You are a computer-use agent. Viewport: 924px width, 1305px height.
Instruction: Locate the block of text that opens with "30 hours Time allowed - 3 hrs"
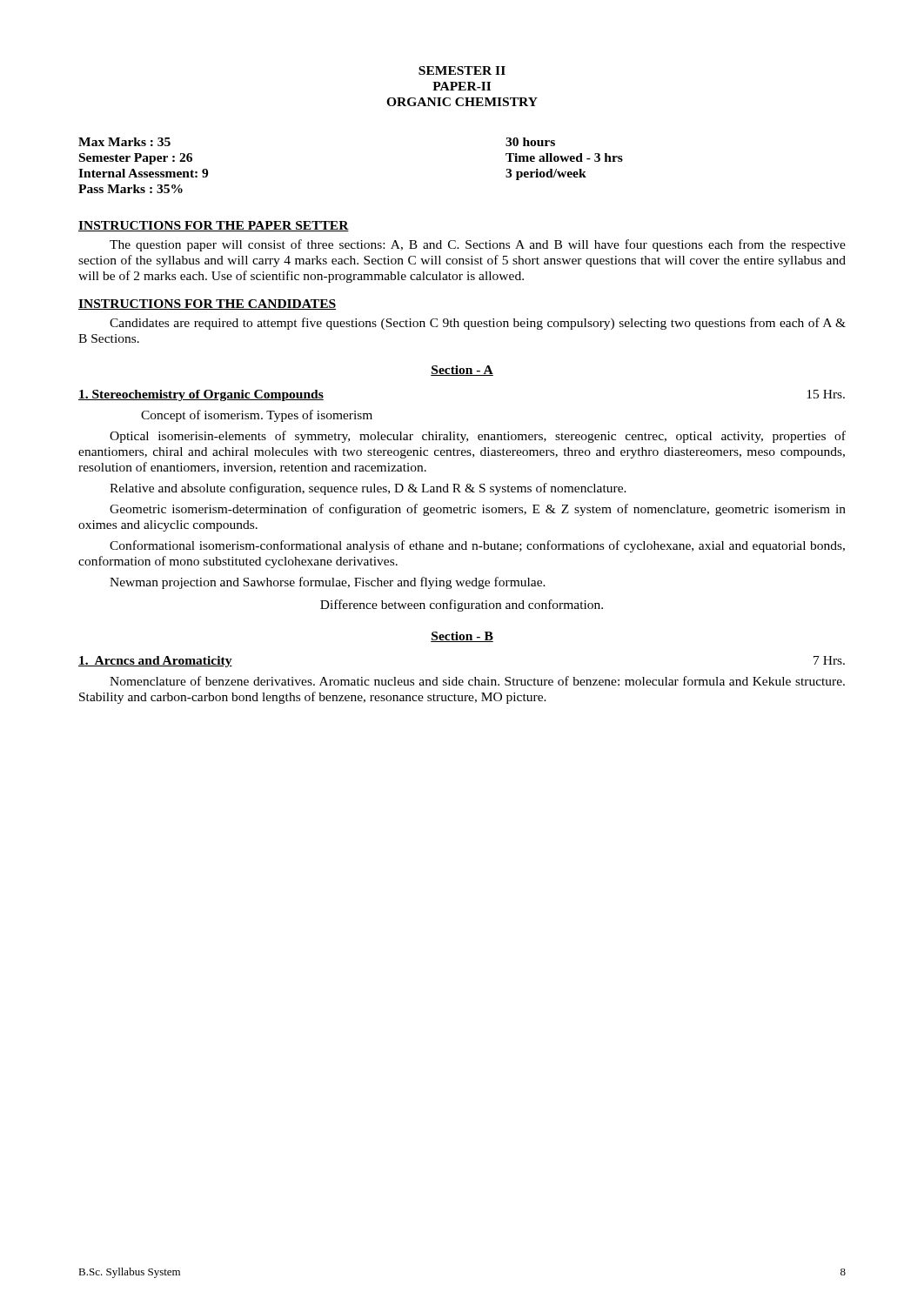530,142
